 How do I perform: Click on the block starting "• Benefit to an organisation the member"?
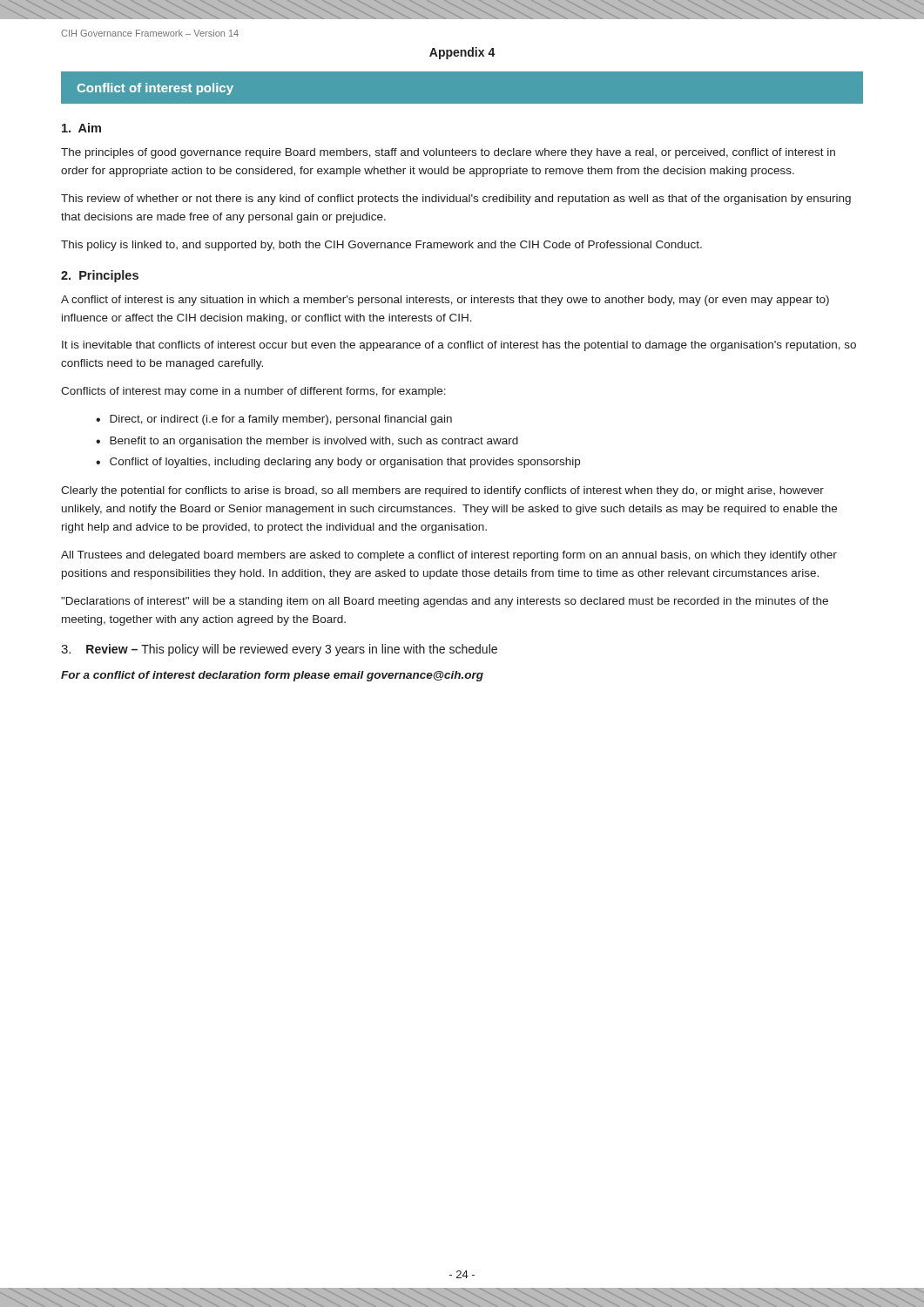307,442
